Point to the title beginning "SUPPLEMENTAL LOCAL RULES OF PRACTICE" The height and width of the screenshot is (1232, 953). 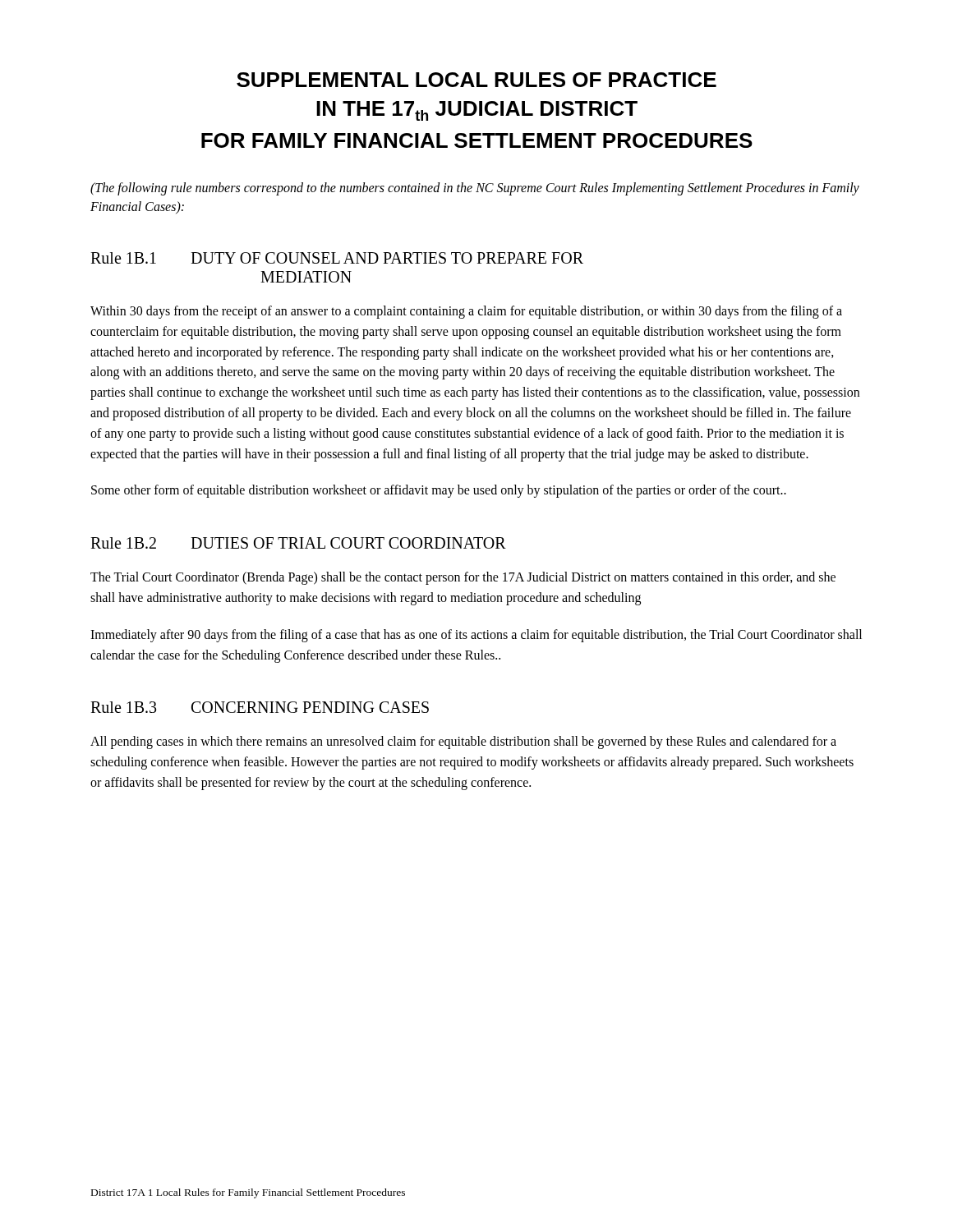click(x=476, y=110)
